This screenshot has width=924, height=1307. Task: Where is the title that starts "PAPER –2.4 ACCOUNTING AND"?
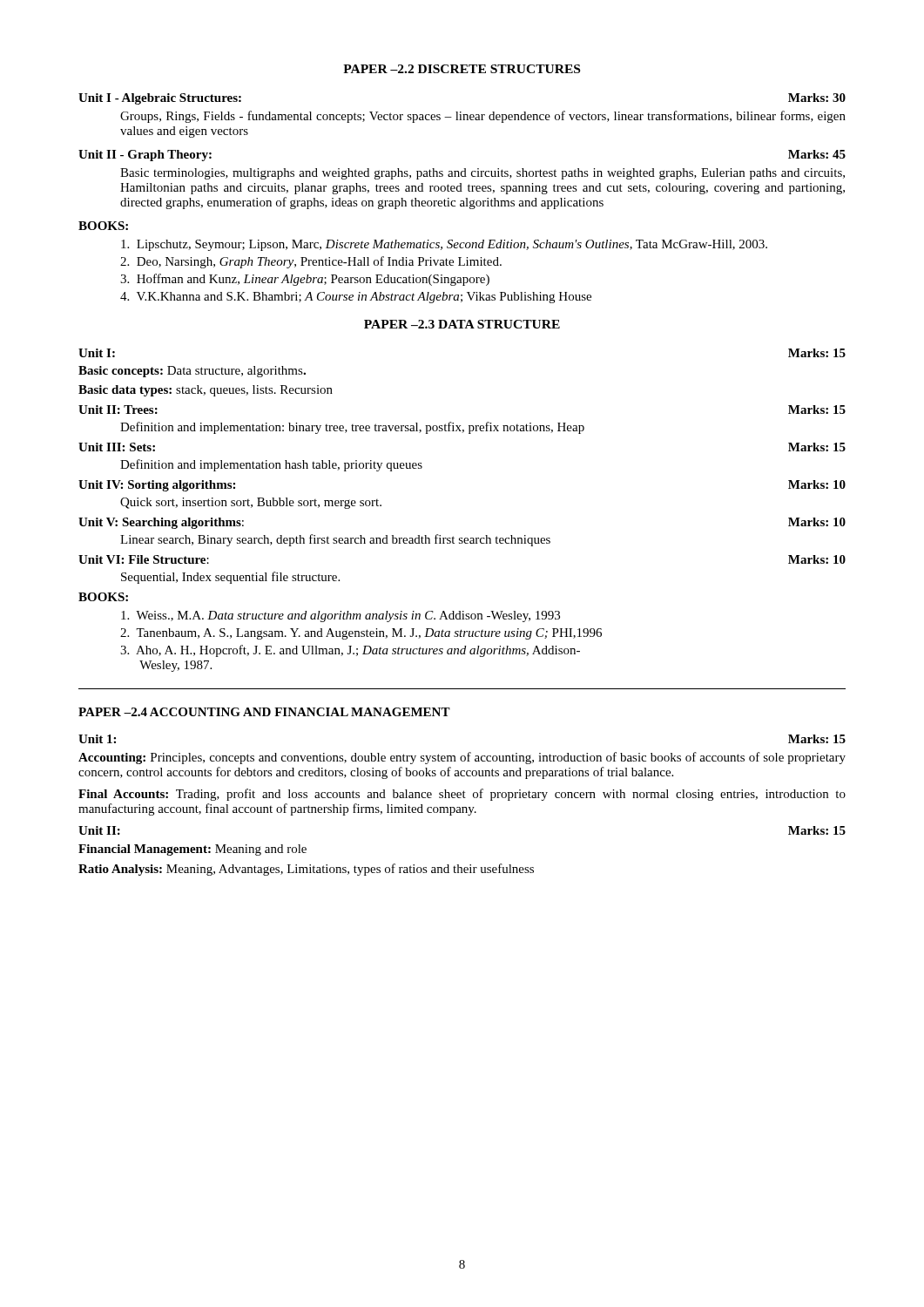[x=264, y=712]
